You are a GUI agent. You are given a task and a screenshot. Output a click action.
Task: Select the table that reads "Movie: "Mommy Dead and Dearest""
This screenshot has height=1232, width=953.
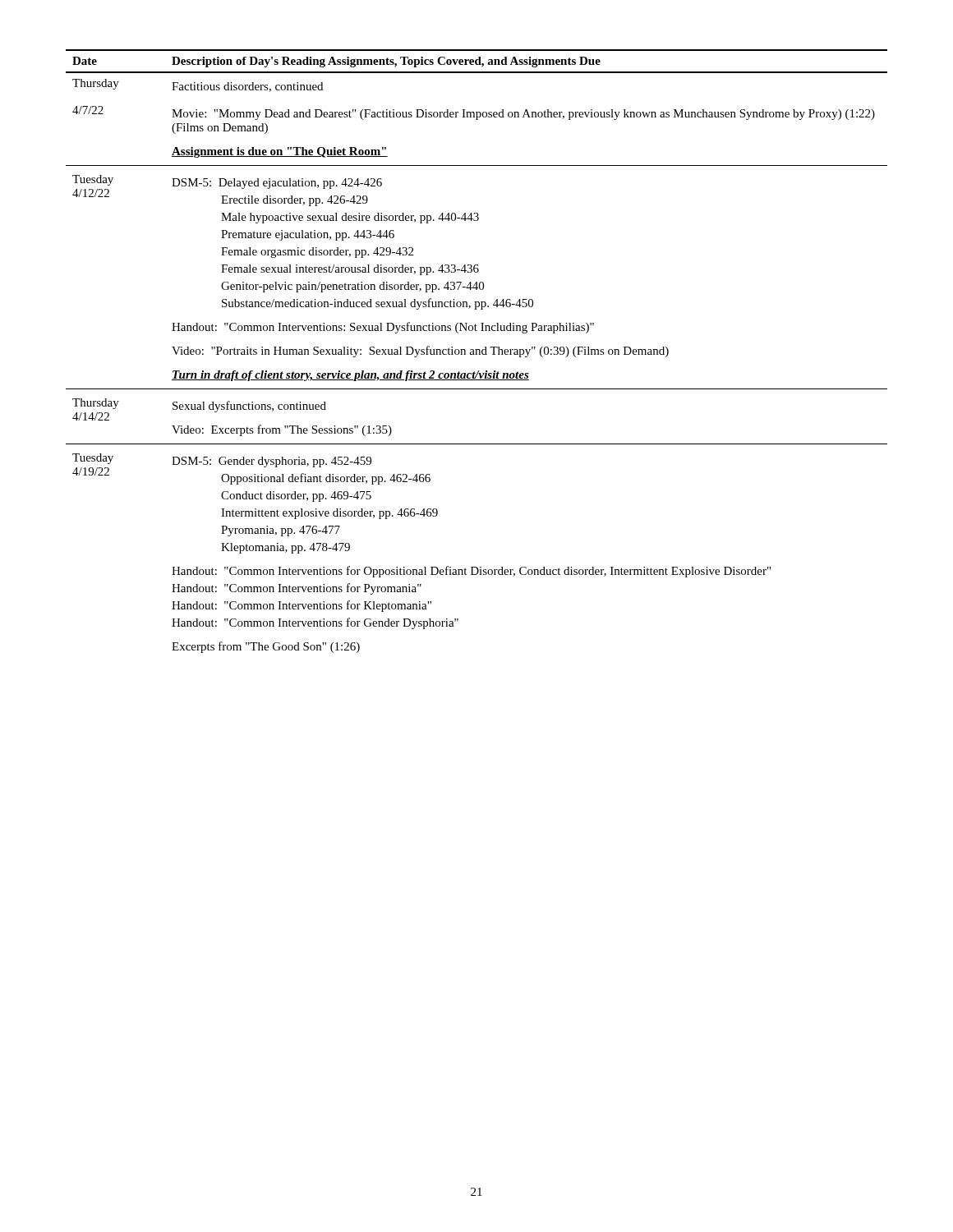point(476,355)
